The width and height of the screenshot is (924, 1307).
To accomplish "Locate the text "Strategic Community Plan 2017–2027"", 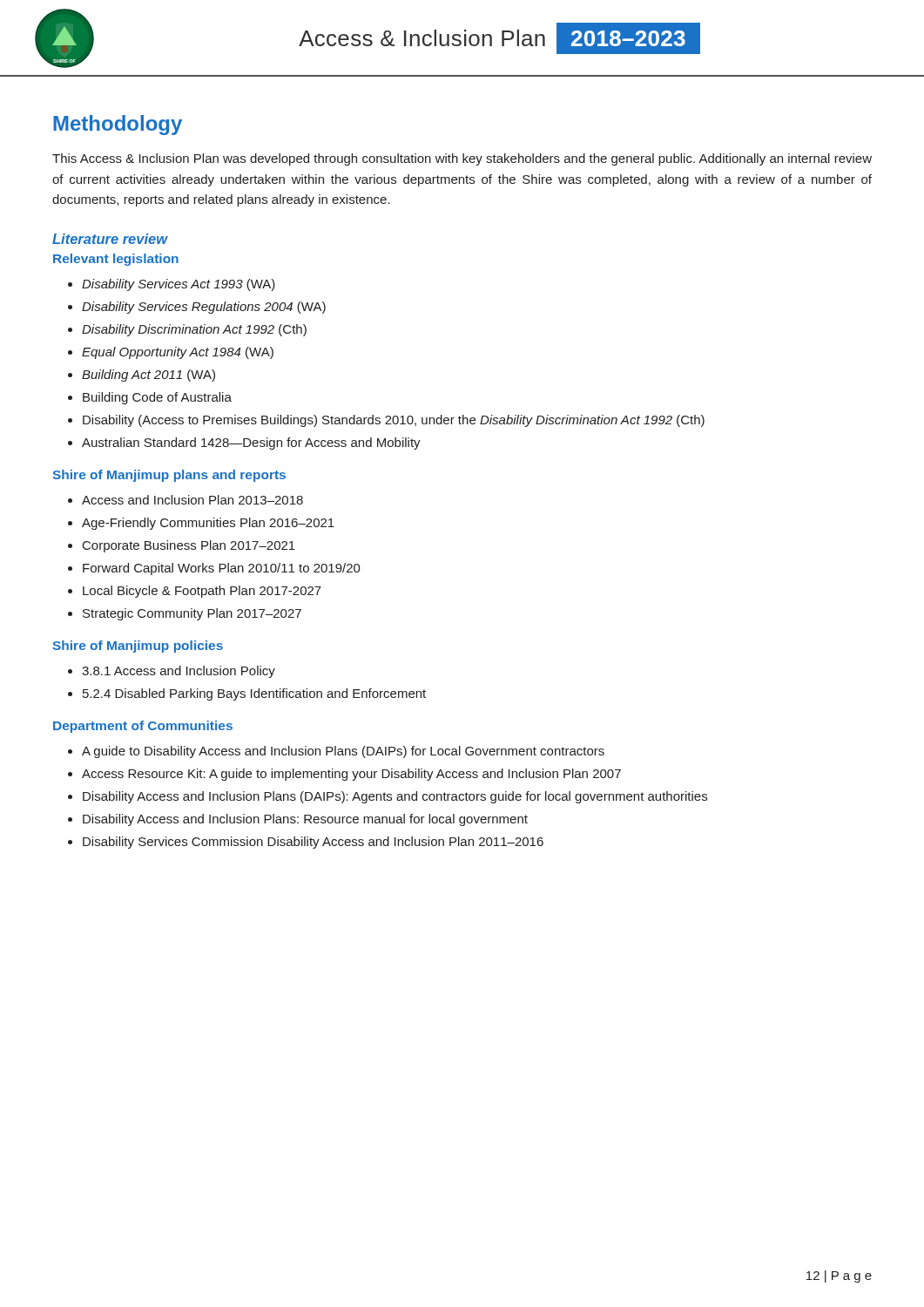I will (192, 613).
